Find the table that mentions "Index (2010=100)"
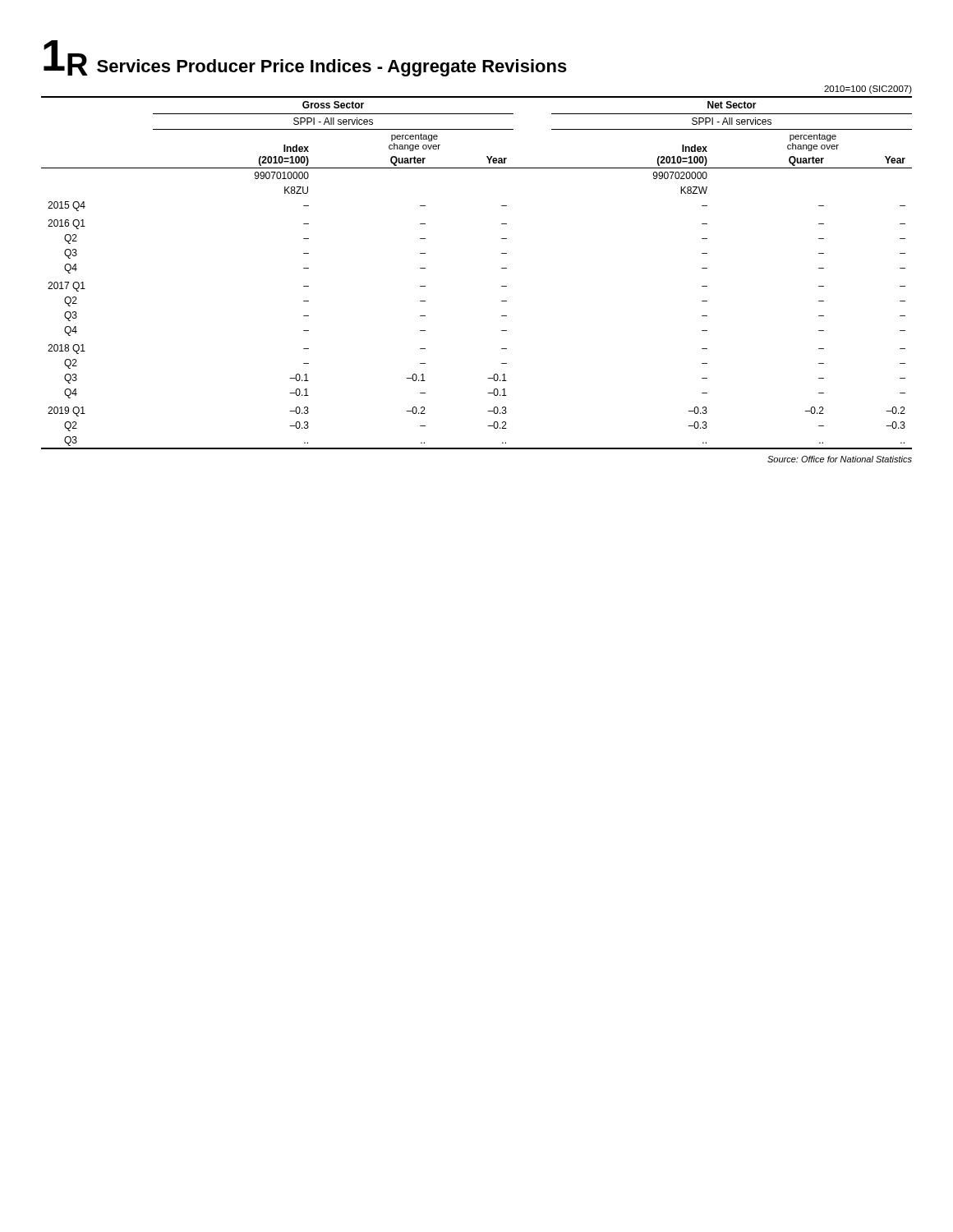Screen dimensions: 1232x953 click(x=476, y=273)
